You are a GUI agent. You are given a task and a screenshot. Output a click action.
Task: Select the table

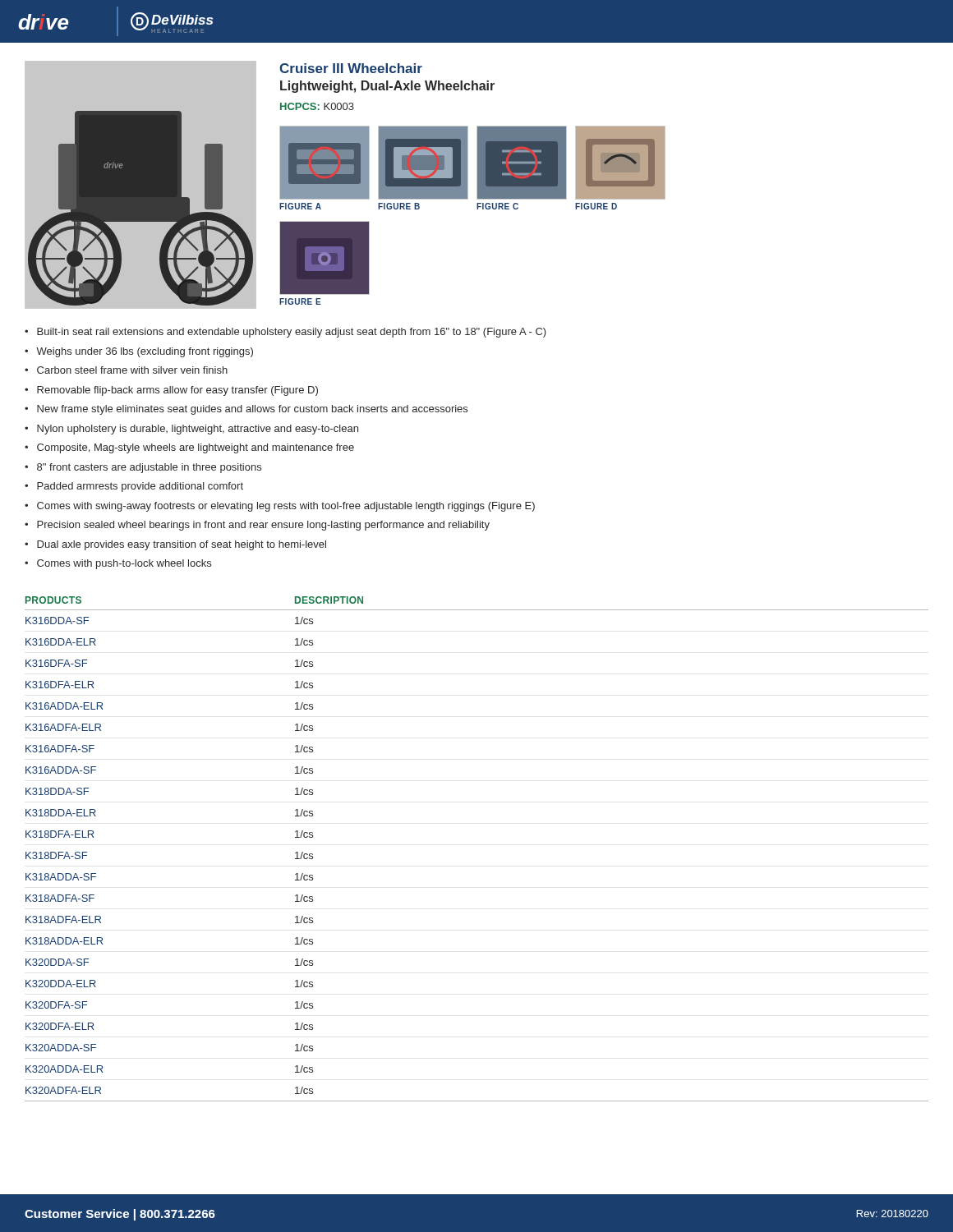476,846
